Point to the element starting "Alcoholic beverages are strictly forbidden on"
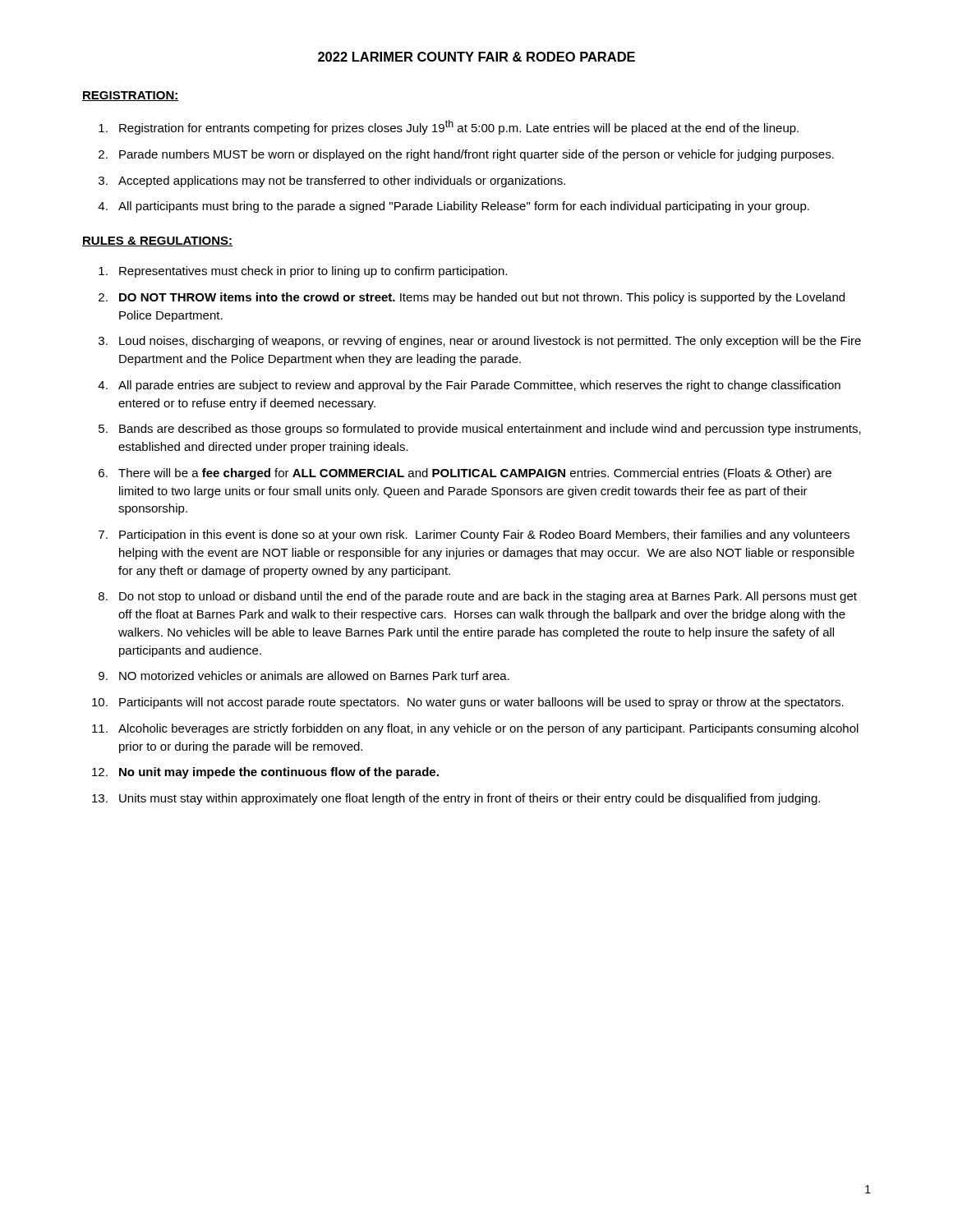 click(x=489, y=737)
